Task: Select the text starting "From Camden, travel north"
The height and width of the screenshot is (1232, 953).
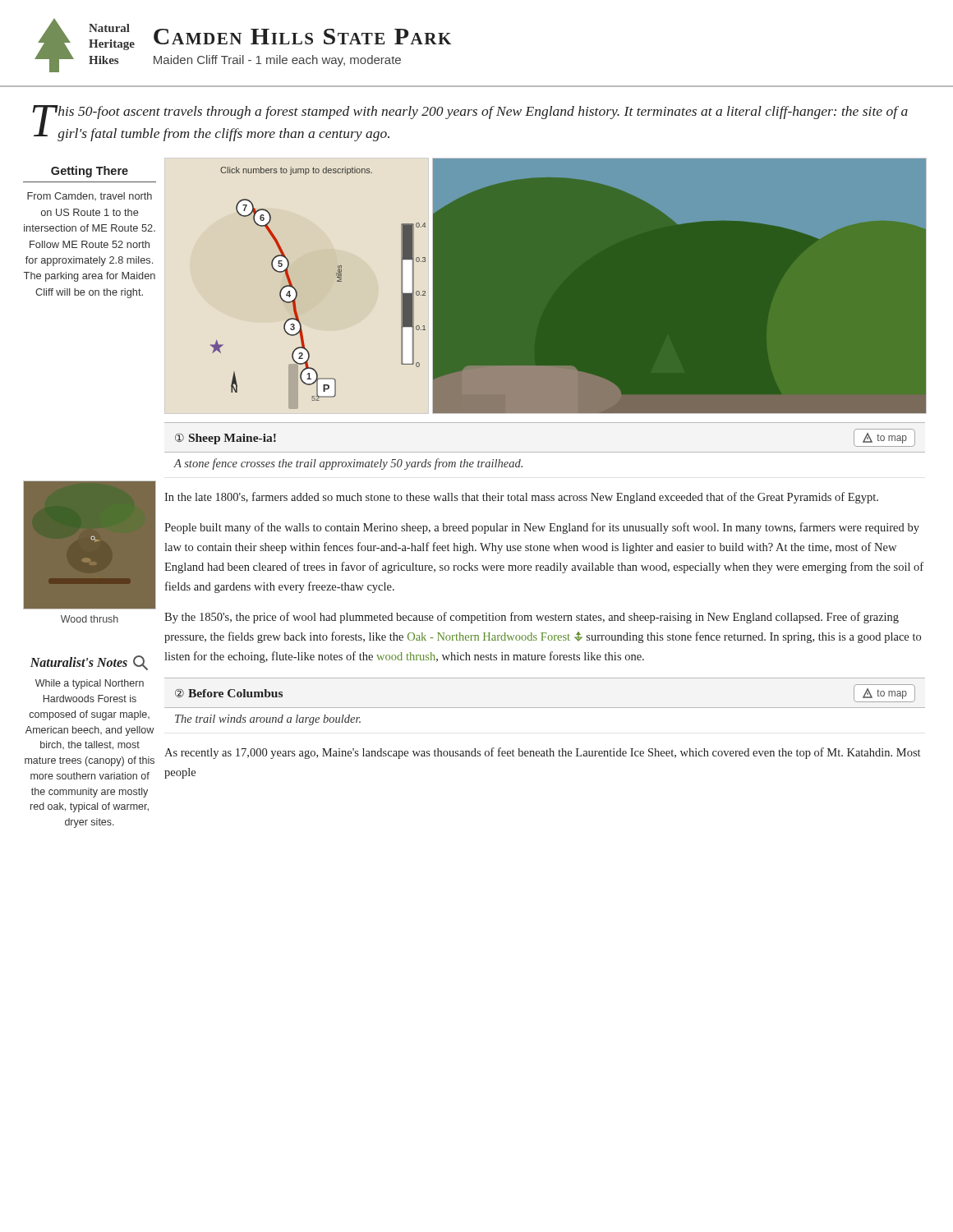Action: point(90,244)
